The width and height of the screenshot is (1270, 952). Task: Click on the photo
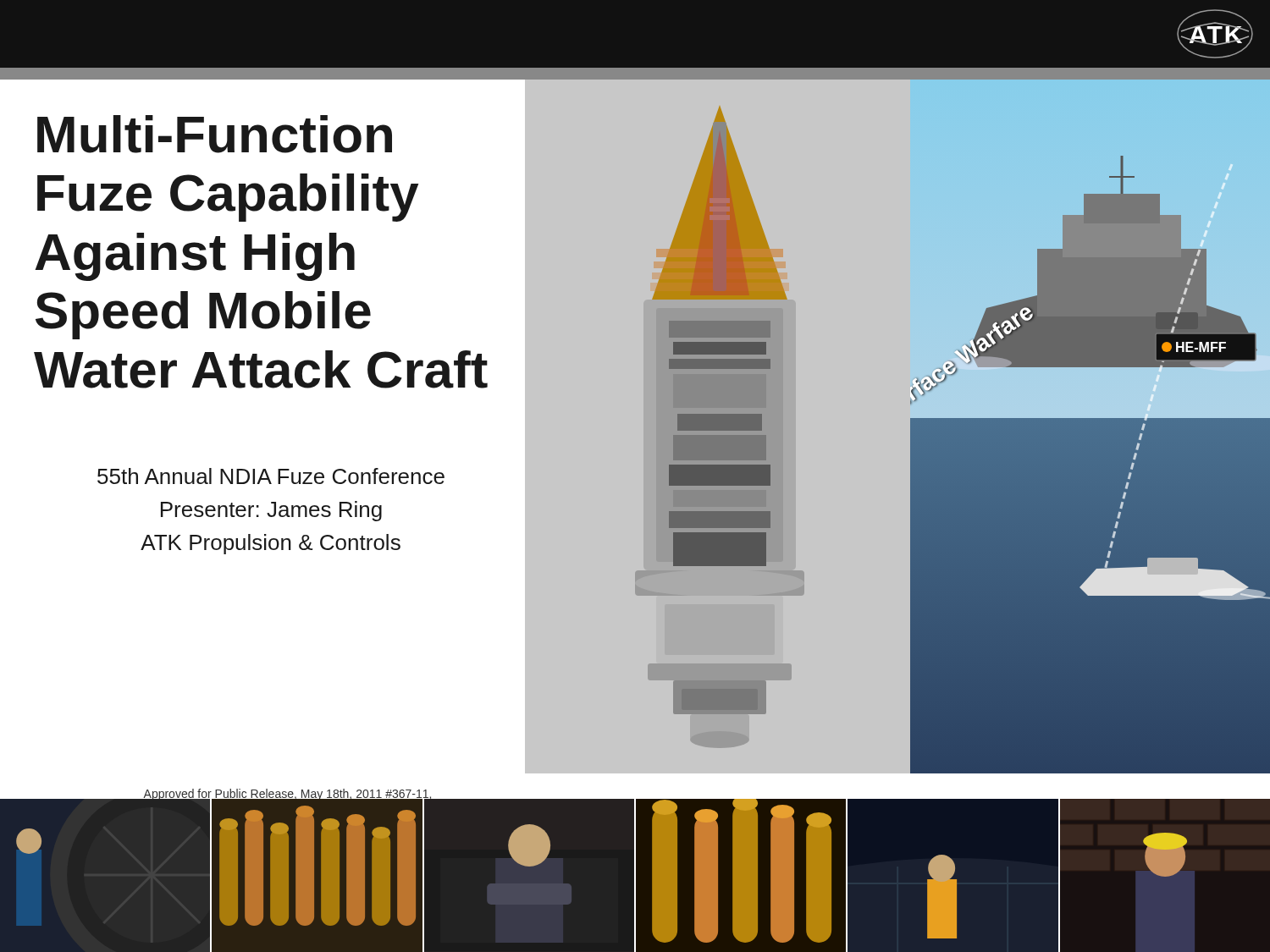635,875
